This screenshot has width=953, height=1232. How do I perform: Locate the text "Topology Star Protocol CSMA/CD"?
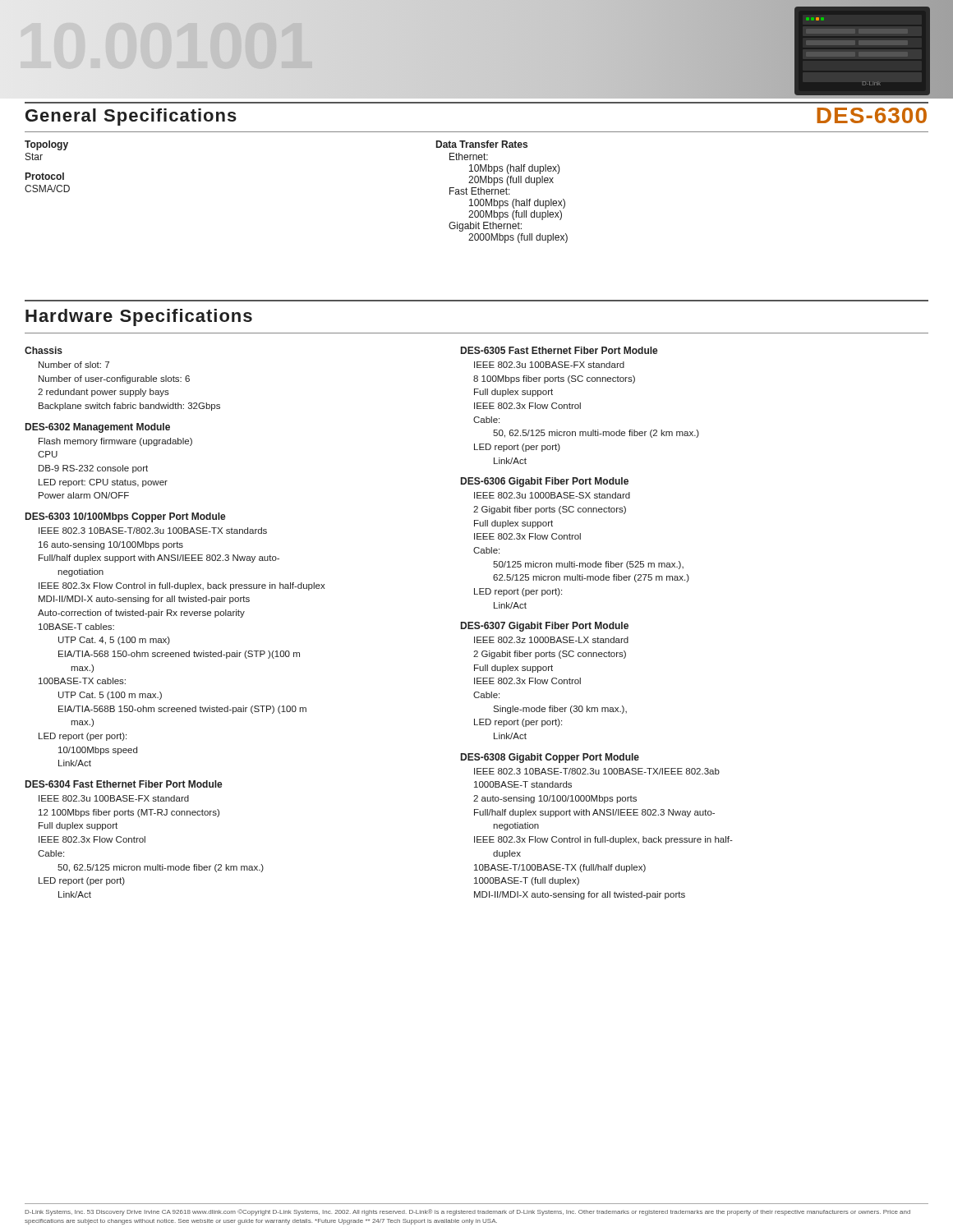(46, 145)
